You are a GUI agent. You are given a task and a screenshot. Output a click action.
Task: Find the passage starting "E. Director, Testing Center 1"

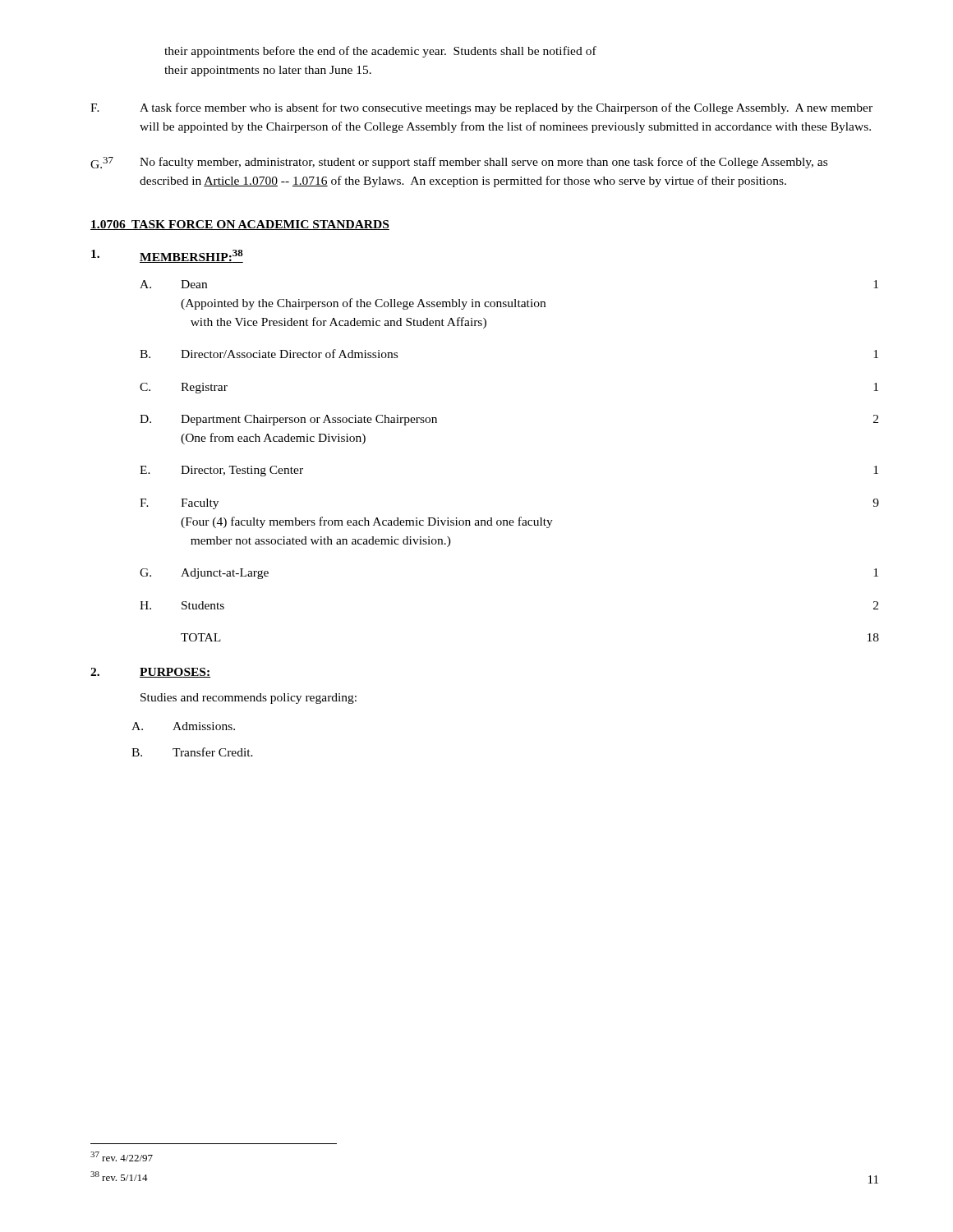point(244,471)
